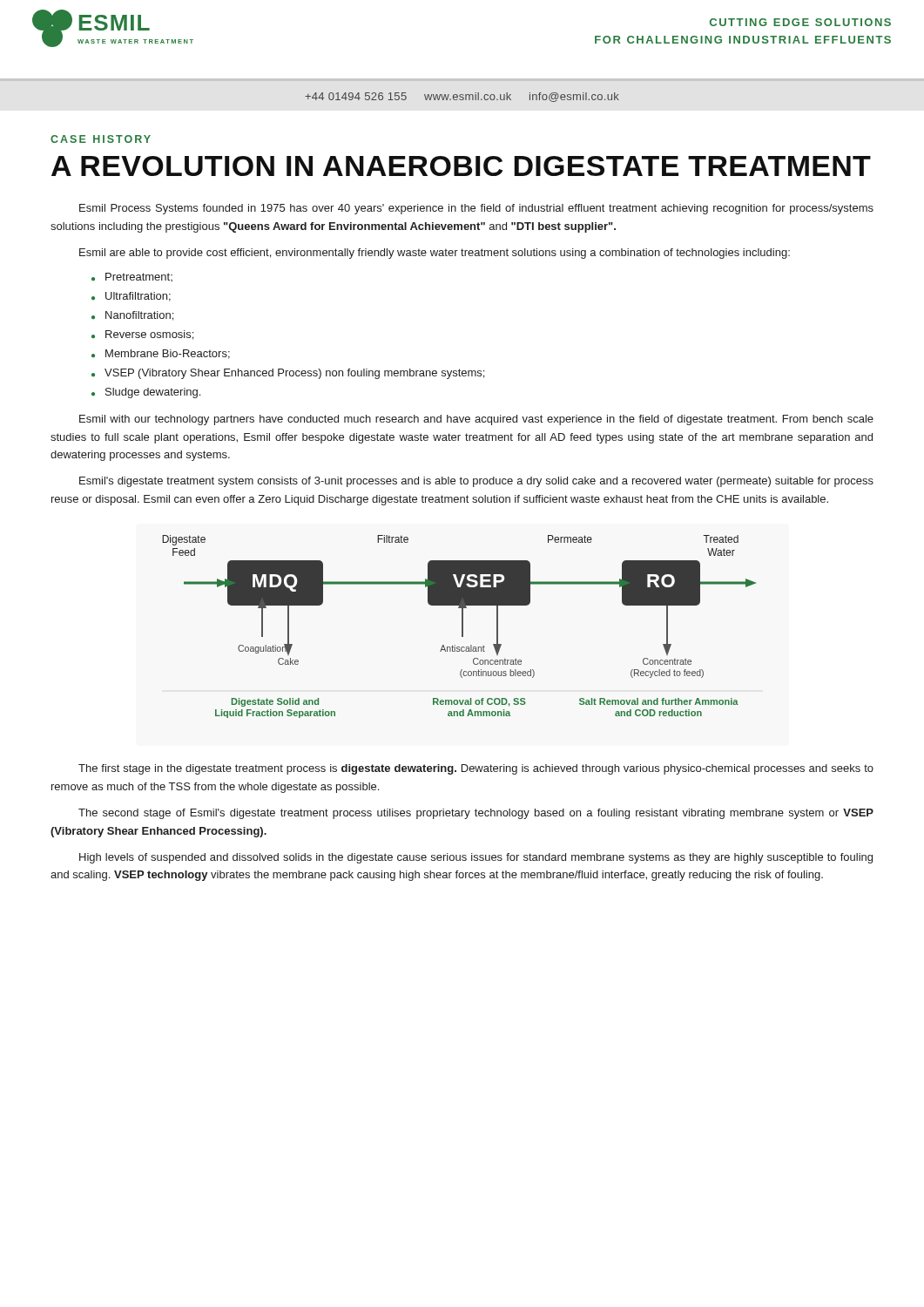The image size is (924, 1307).
Task: Click the passage that begins "Esmil with our technology"
Action: coord(462,437)
